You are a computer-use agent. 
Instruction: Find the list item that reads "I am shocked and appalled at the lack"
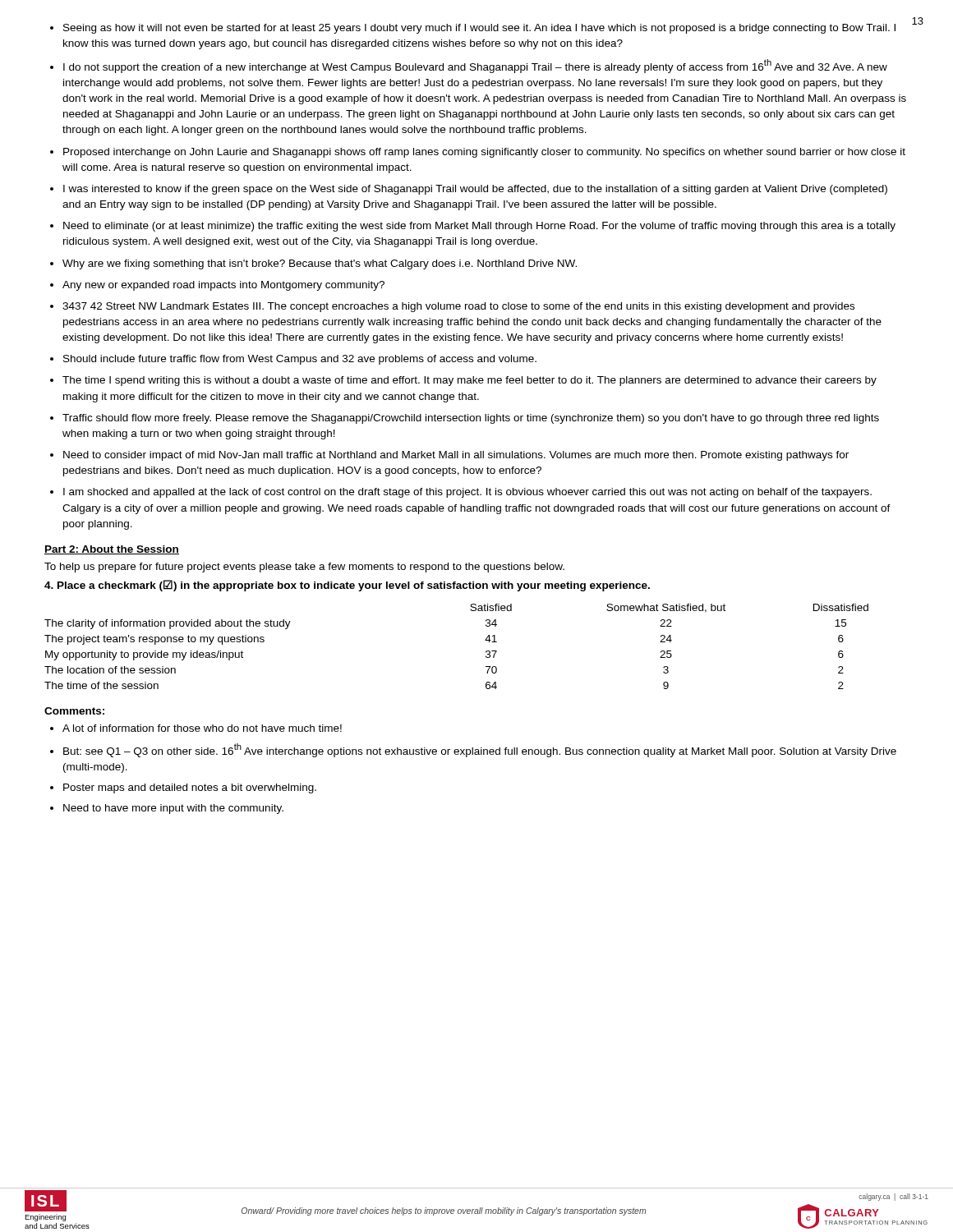476,508
